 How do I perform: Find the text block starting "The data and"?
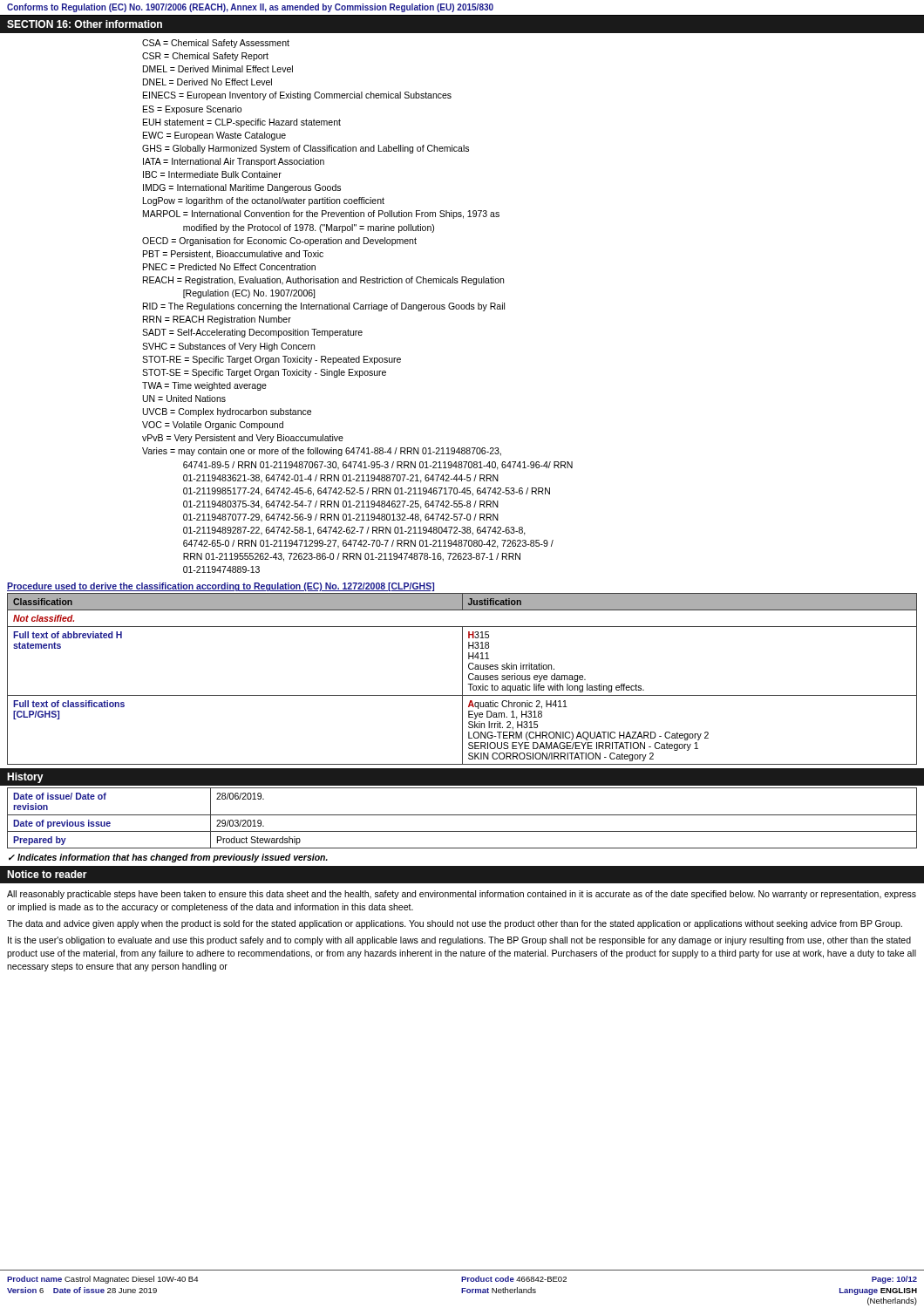pos(455,924)
